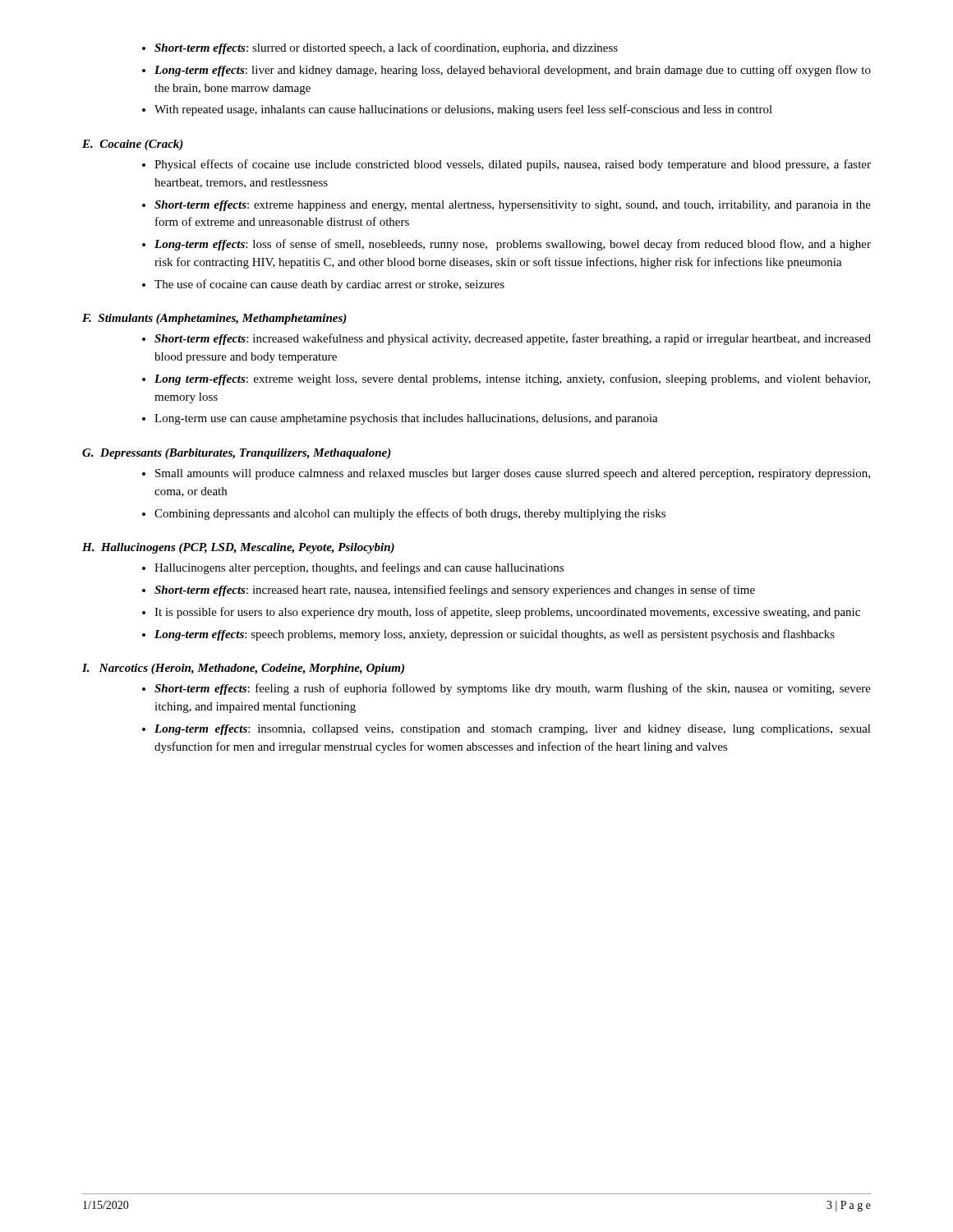The height and width of the screenshot is (1232, 953).
Task: Find the section header that reads "F. Stimulants (Amphetamines, Methamphetamines)"
Action: [215, 318]
